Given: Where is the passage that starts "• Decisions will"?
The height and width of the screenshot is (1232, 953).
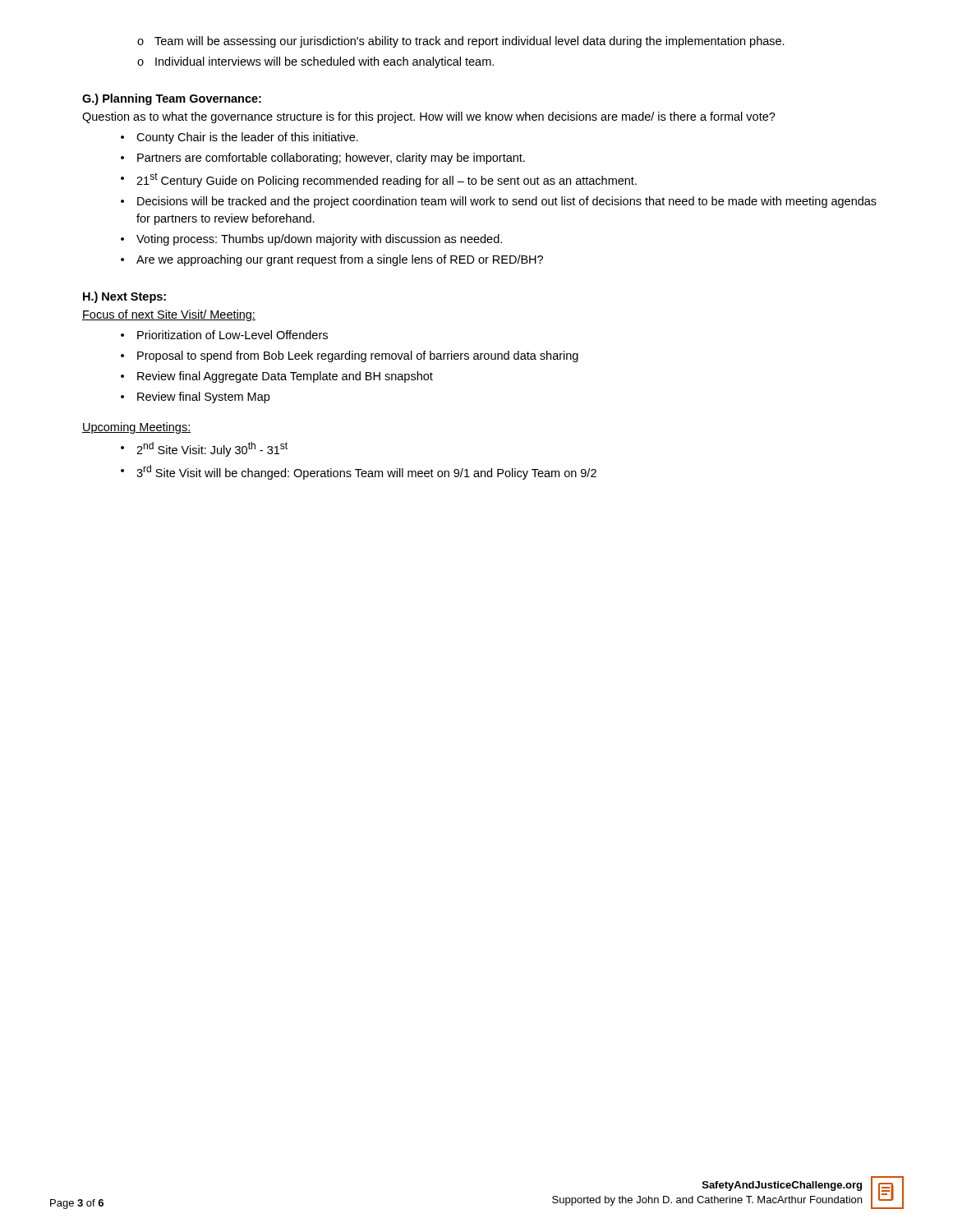Looking at the screenshot, I should tap(500, 210).
